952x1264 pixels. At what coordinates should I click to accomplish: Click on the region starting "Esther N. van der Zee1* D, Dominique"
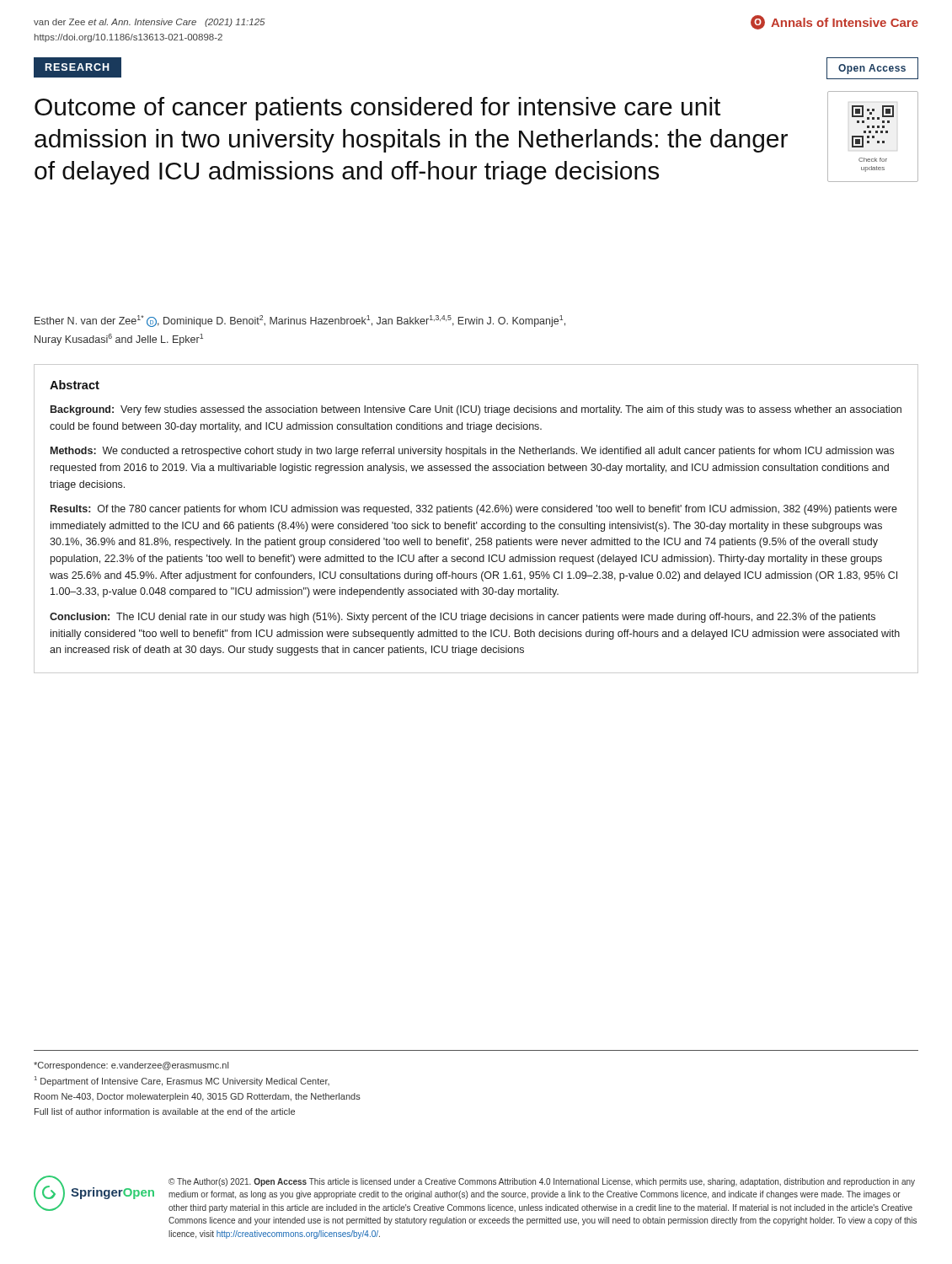(300, 329)
